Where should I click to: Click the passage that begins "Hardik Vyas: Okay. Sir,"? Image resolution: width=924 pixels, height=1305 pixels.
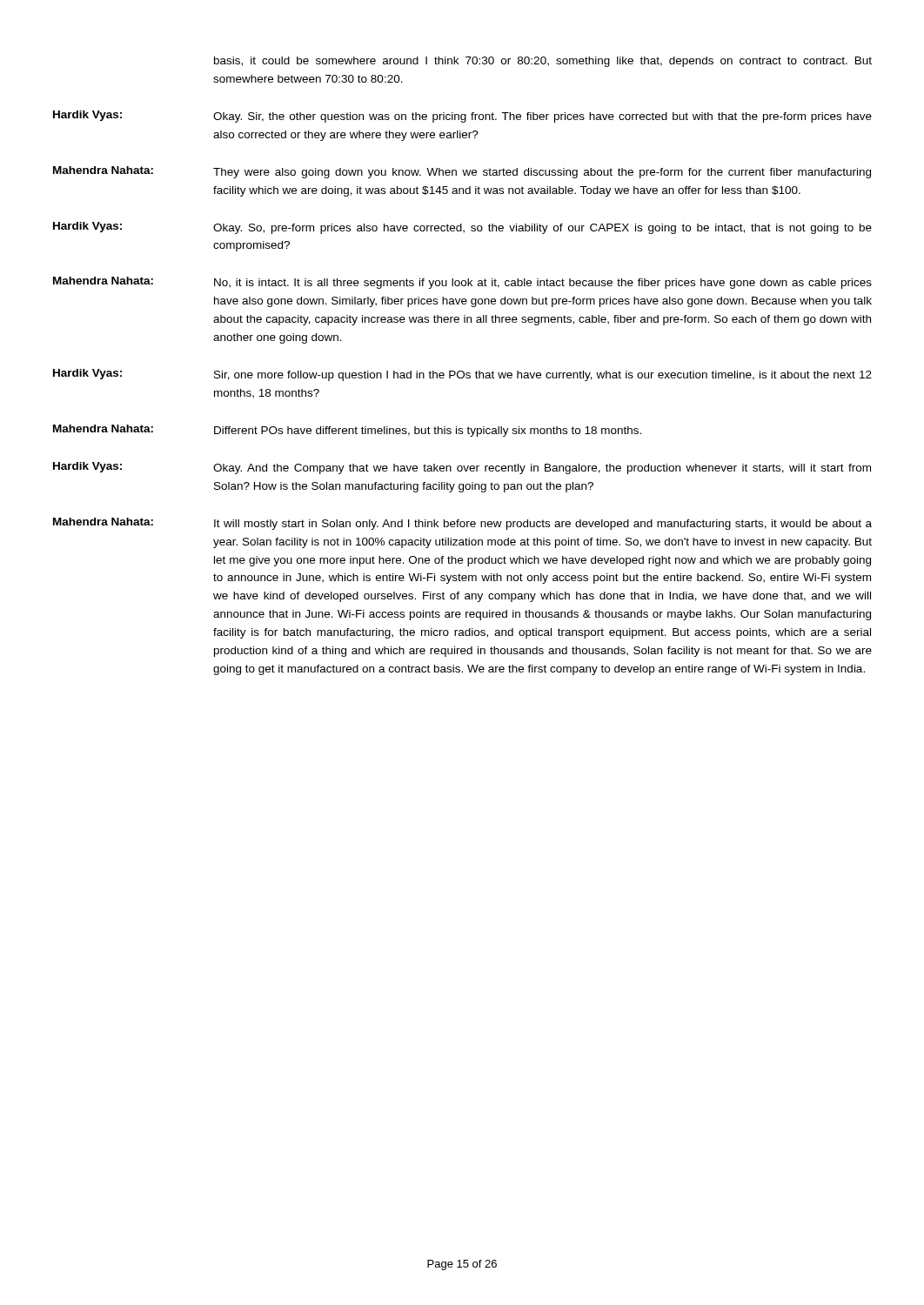(x=462, y=126)
